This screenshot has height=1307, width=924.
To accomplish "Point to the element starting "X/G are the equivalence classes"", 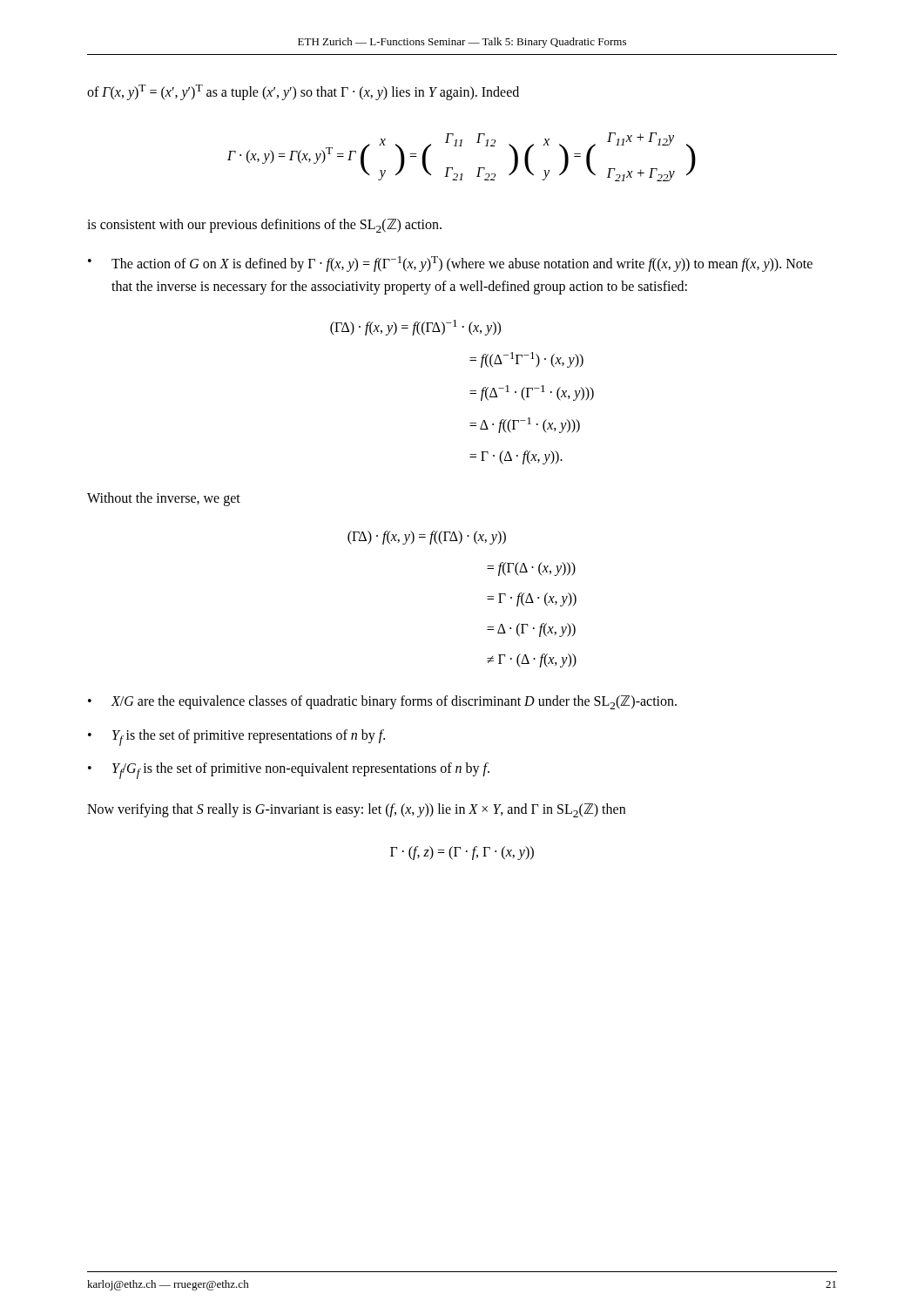I will pyautogui.click(x=395, y=703).
